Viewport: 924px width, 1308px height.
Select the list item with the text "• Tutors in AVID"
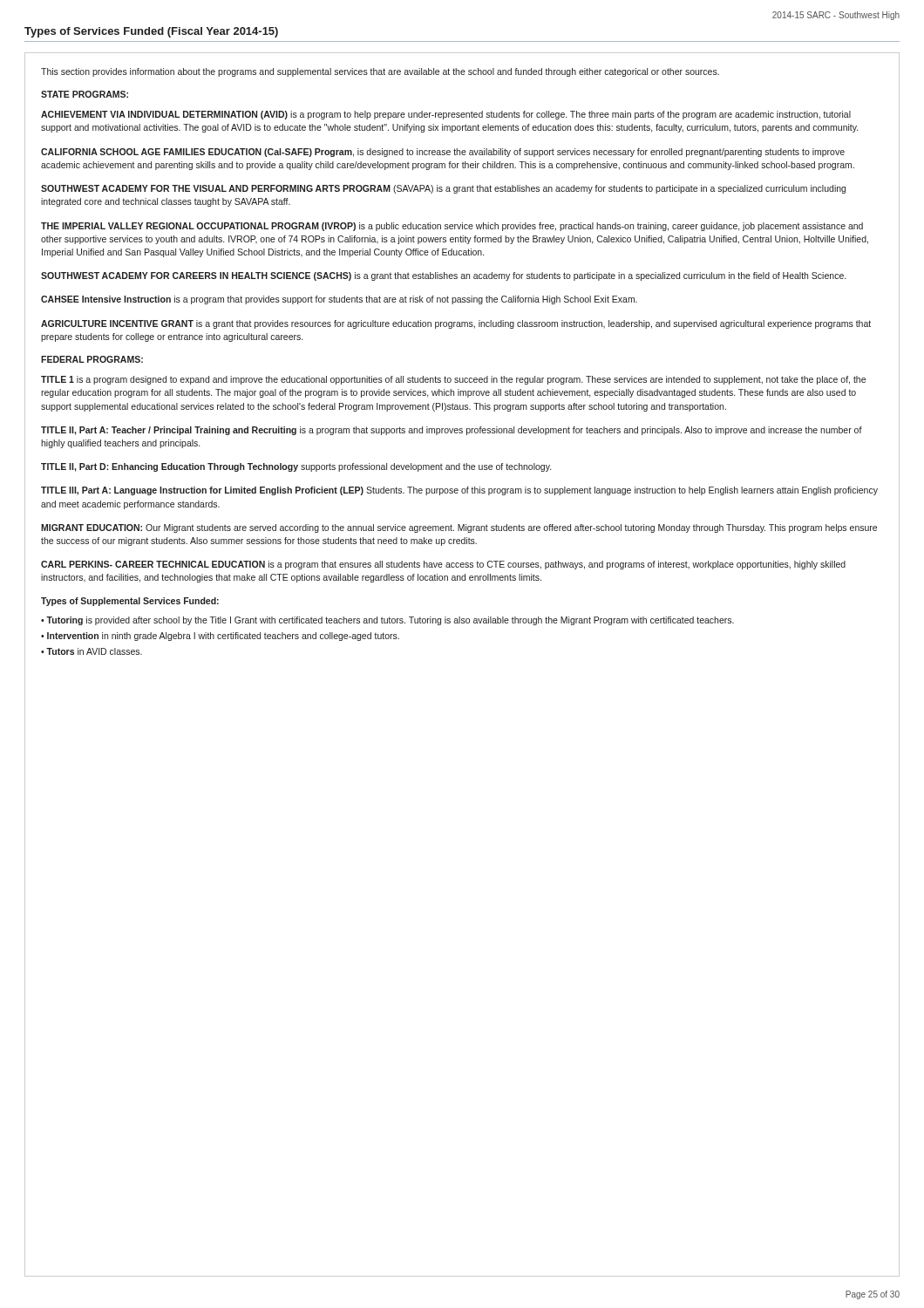point(92,652)
